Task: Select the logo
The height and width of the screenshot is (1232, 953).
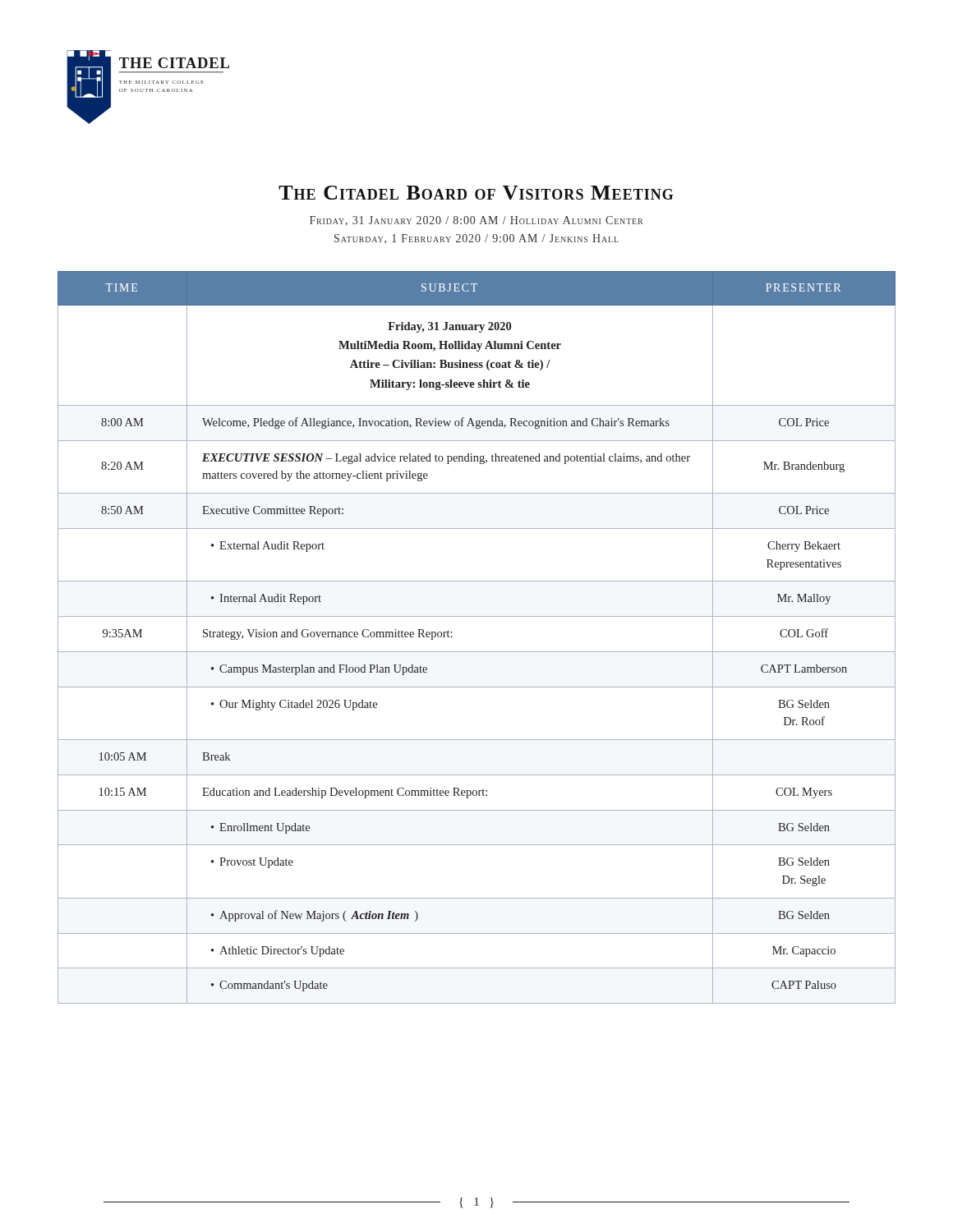Action: pos(144,90)
